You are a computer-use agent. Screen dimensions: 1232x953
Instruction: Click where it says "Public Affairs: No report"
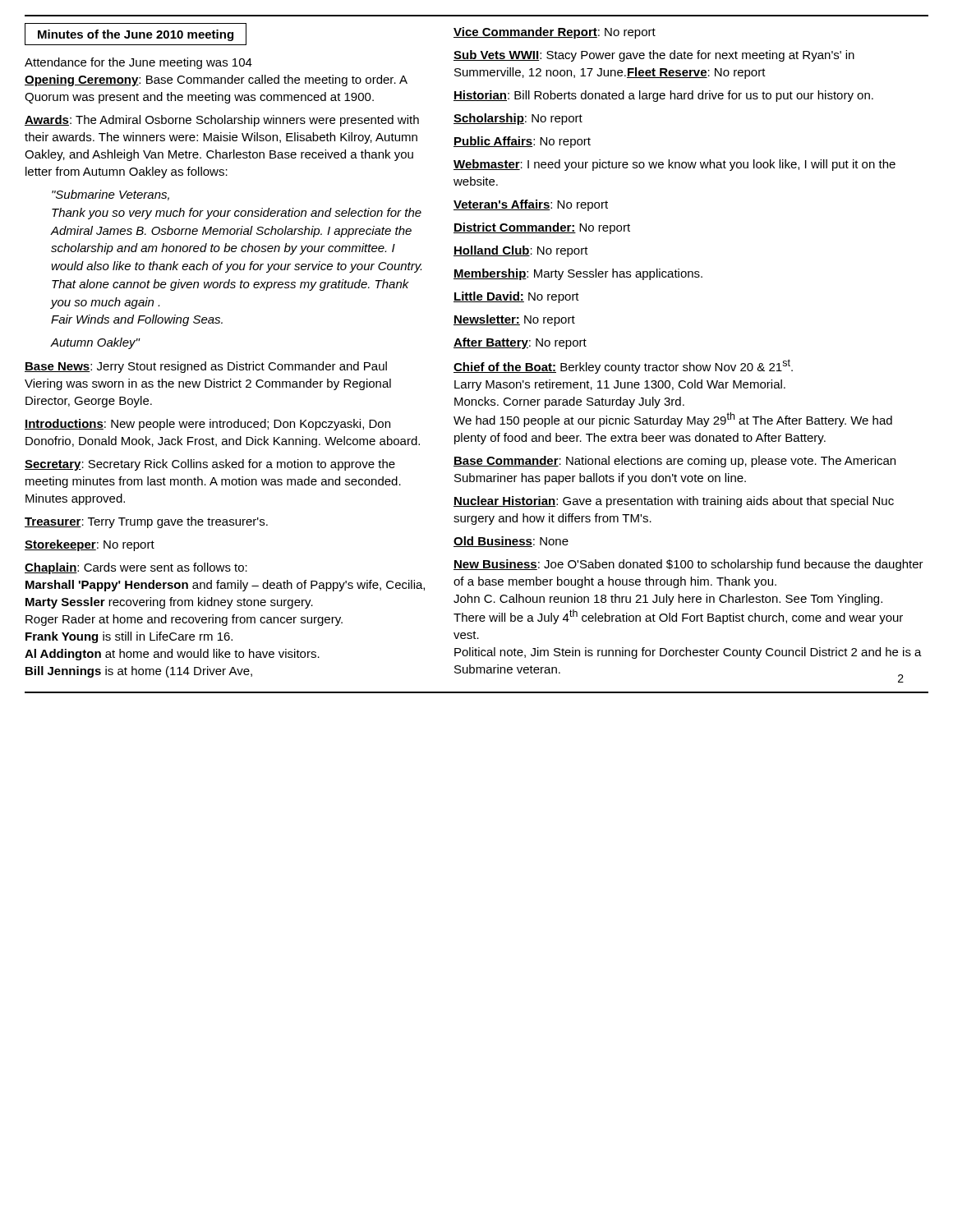point(522,141)
